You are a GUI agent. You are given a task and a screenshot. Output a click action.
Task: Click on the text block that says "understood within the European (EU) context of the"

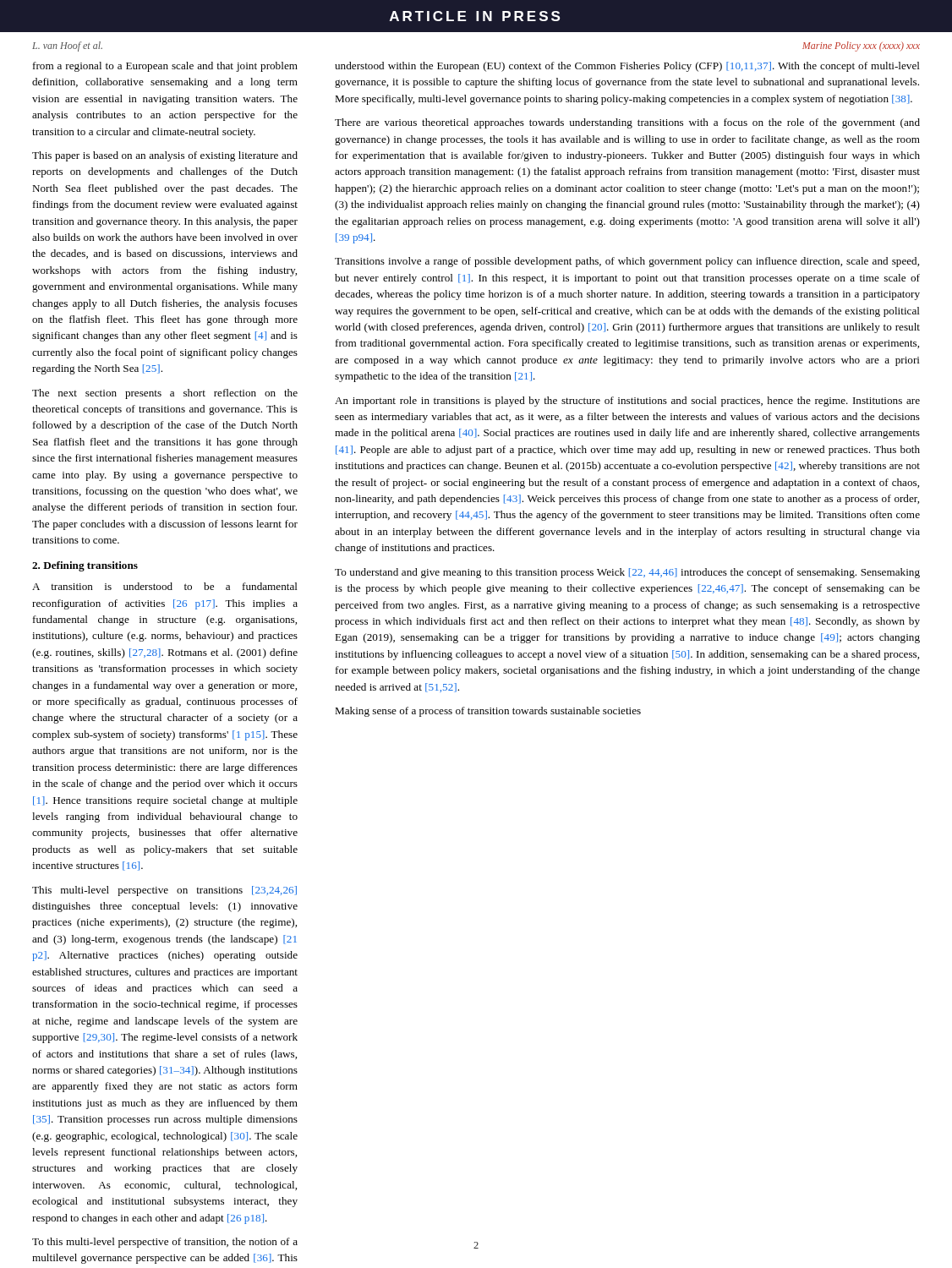tap(627, 82)
